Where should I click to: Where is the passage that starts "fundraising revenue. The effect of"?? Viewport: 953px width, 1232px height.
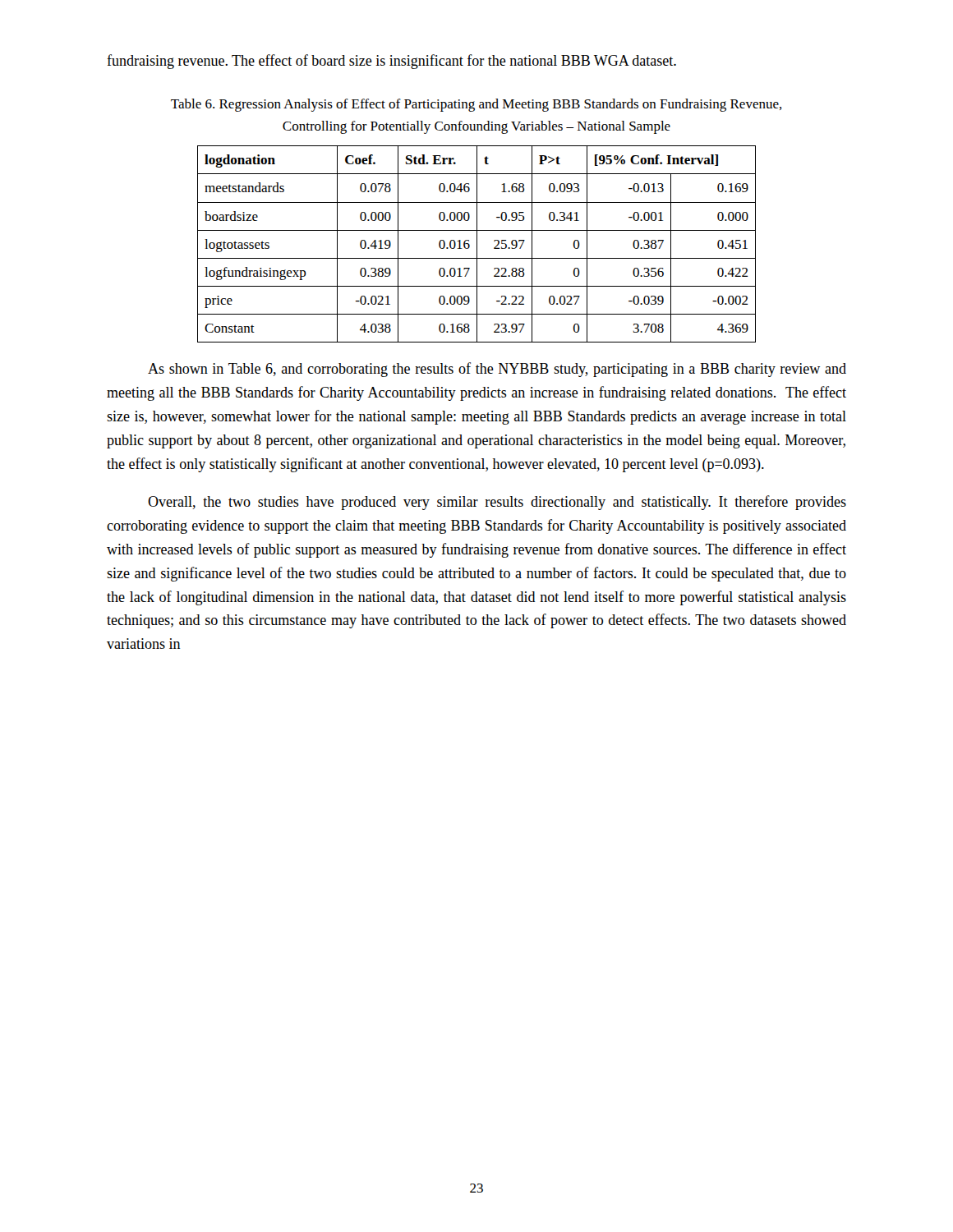[x=392, y=61]
